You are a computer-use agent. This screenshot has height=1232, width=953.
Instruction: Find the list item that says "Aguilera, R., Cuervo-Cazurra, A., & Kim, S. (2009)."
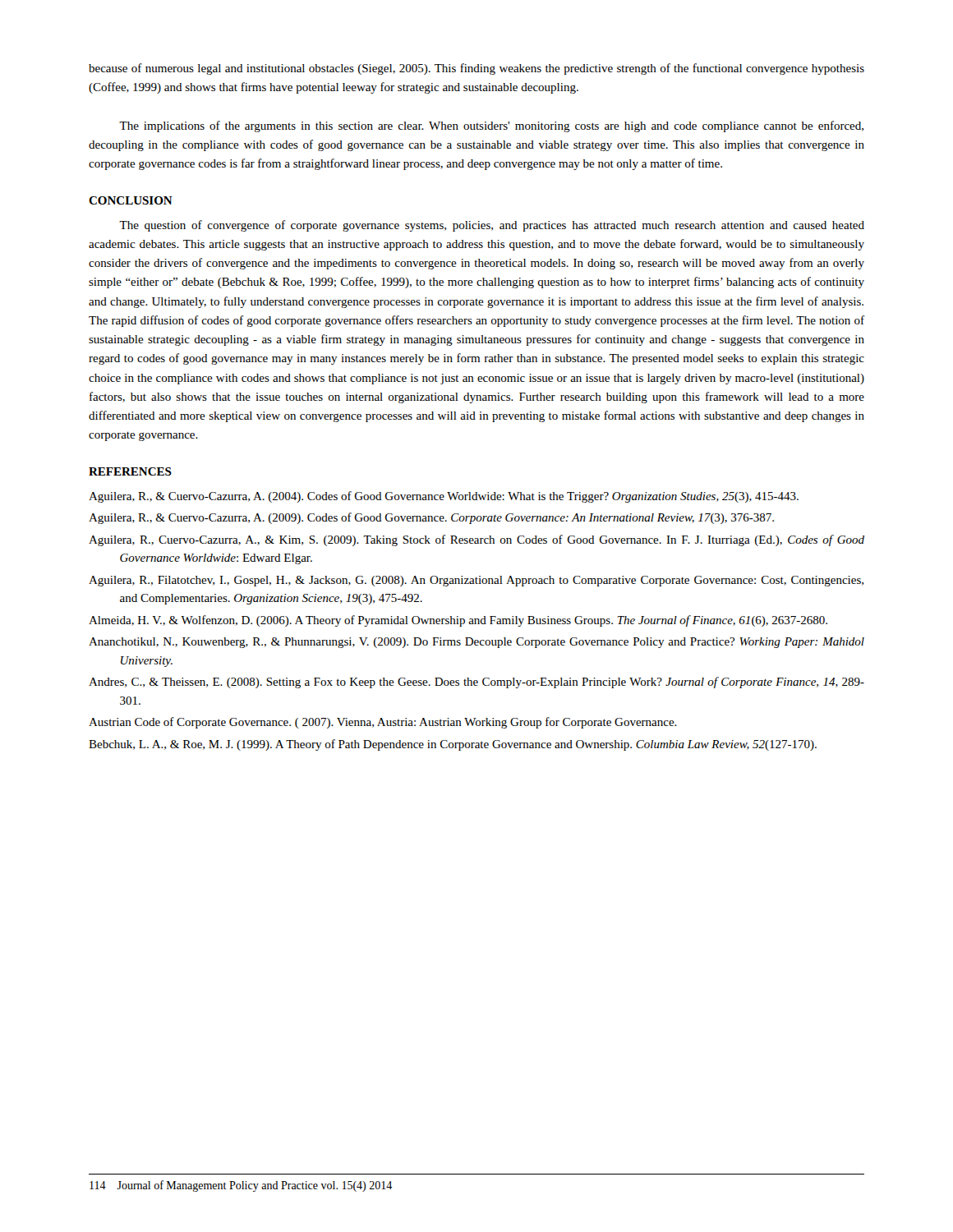click(x=476, y=548)
